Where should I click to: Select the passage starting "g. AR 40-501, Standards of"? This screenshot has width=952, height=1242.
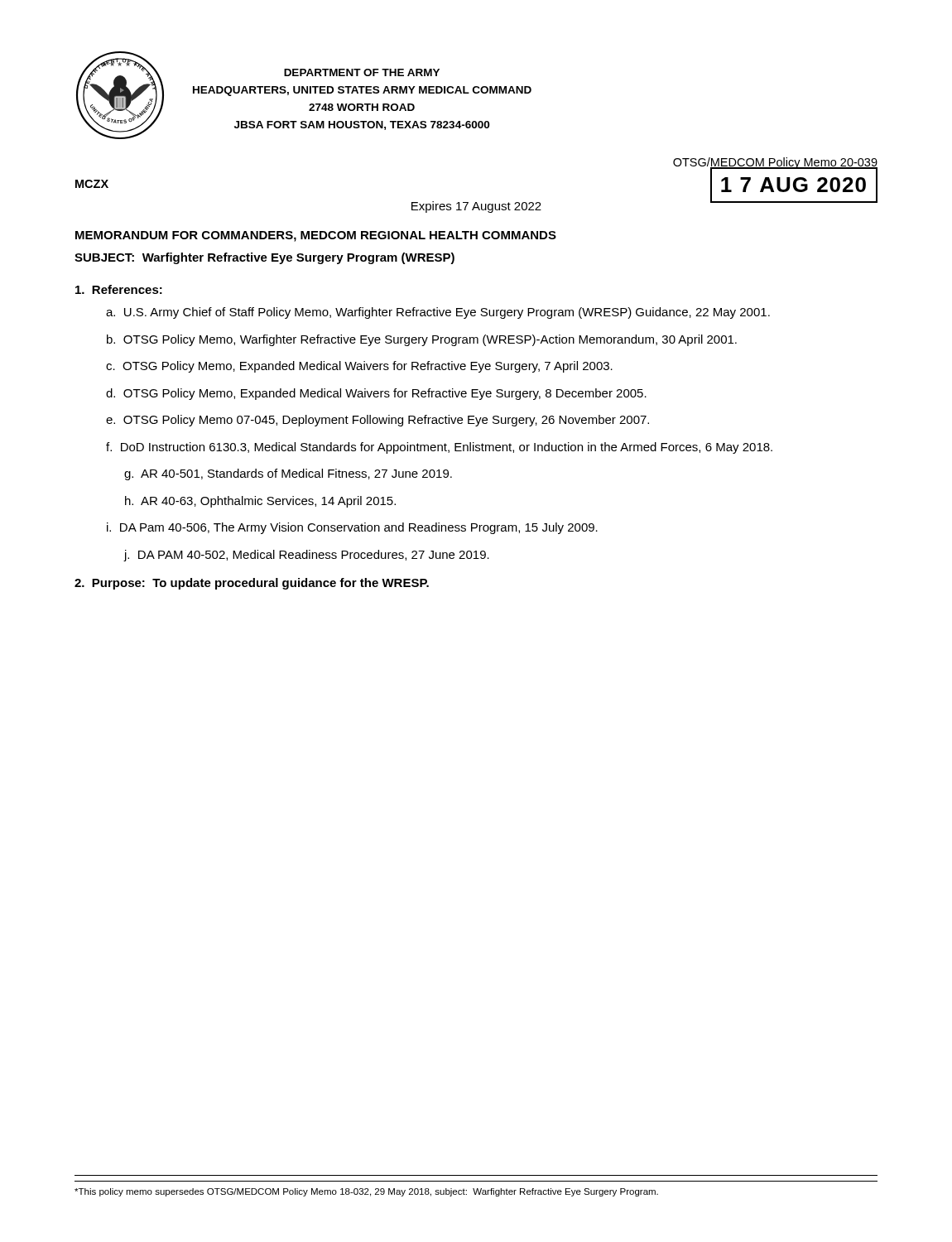288,473
